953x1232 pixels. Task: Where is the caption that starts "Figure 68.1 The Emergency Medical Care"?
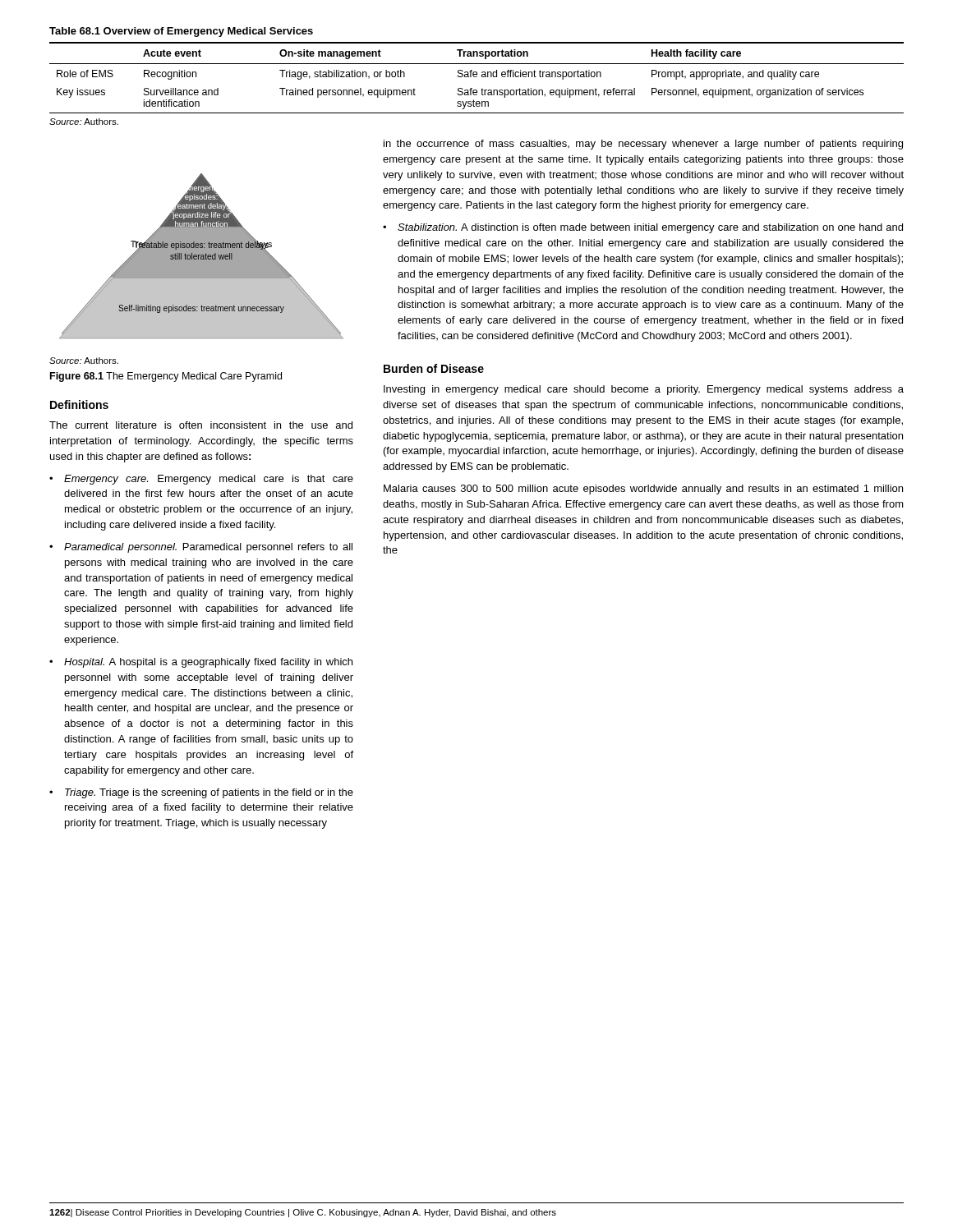click(x=166, y=376)
